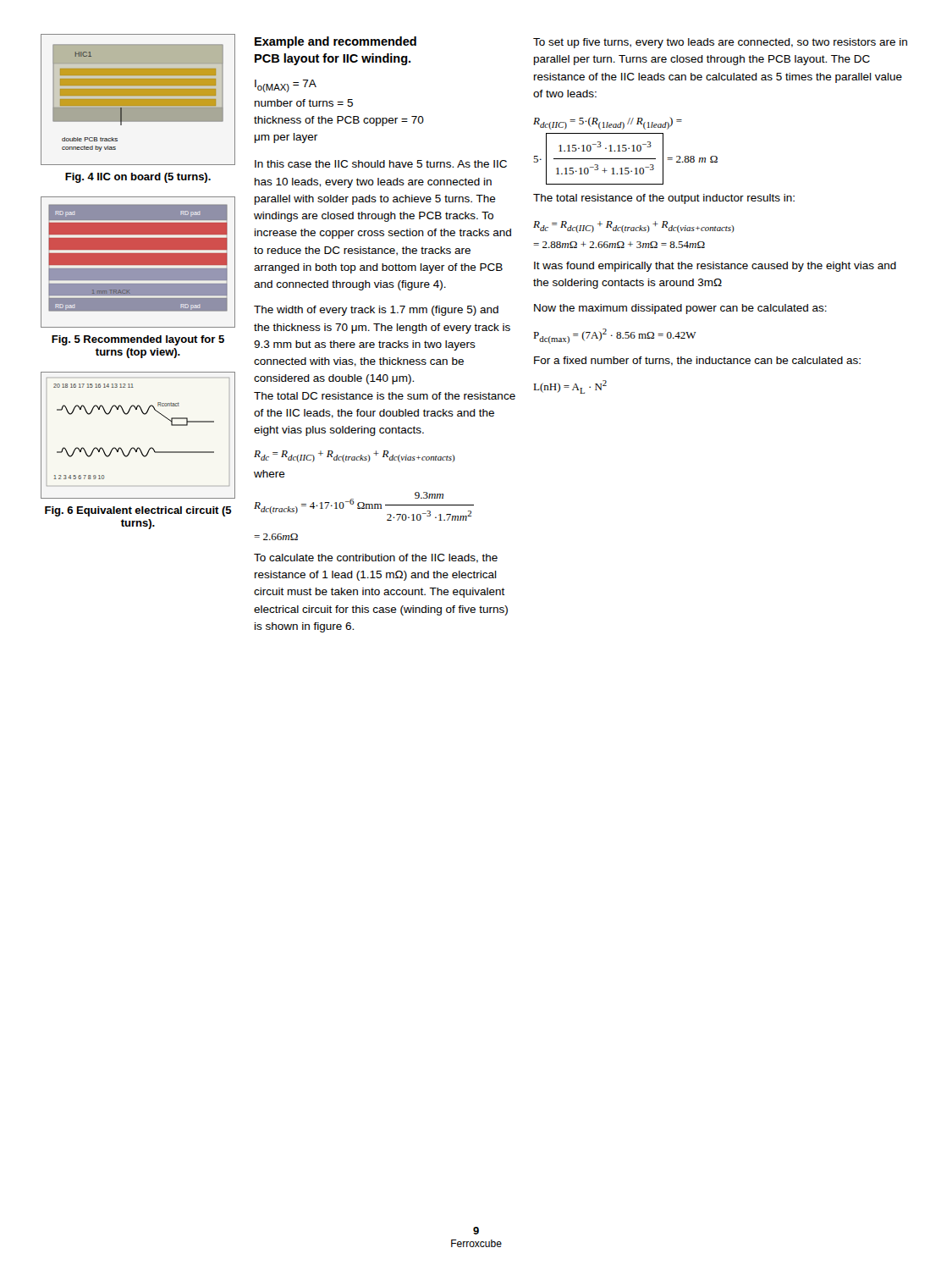Where is the passage that starts "To set up five"?

720,68
